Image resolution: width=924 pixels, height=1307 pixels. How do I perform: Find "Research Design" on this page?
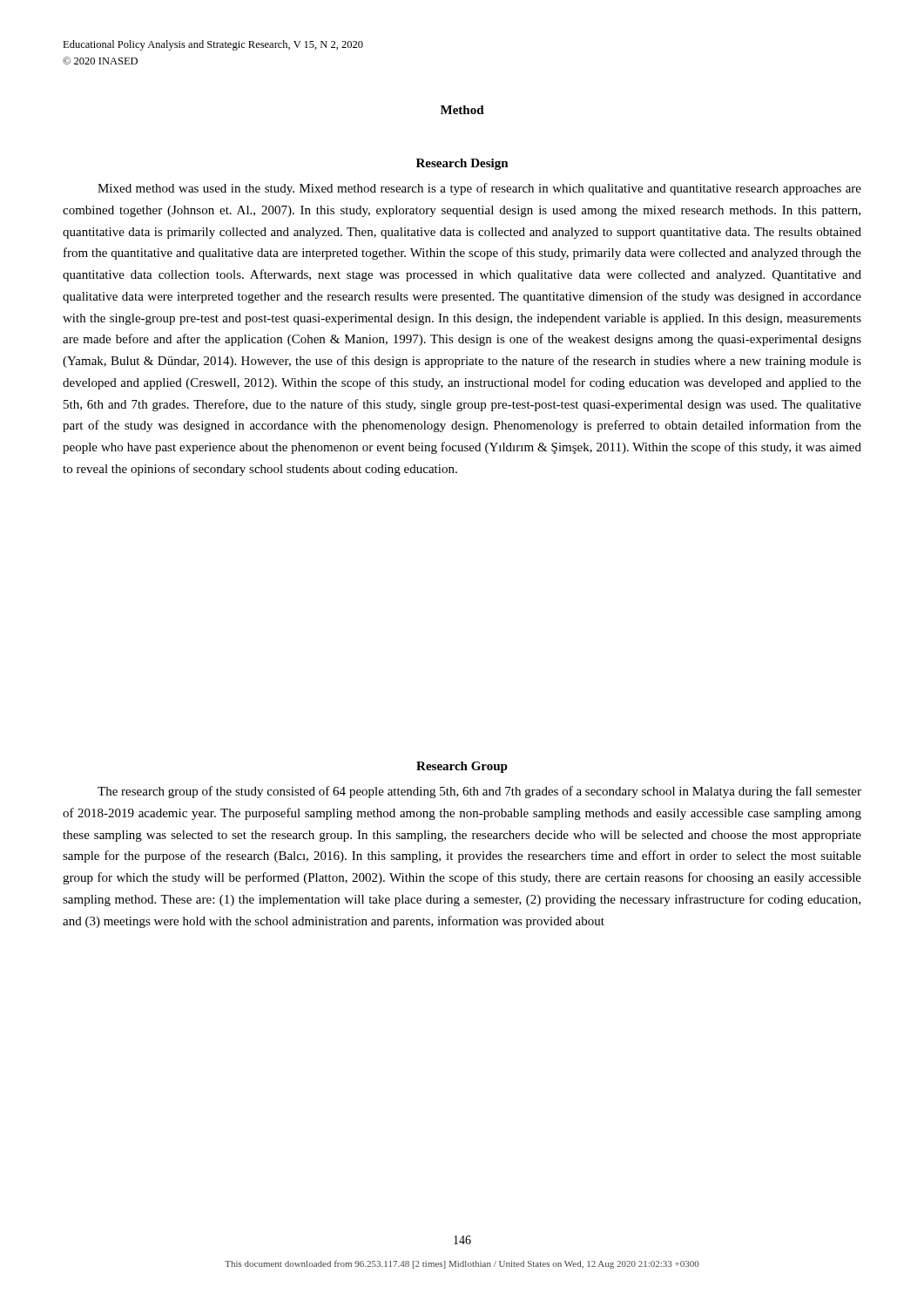[462, 163]
